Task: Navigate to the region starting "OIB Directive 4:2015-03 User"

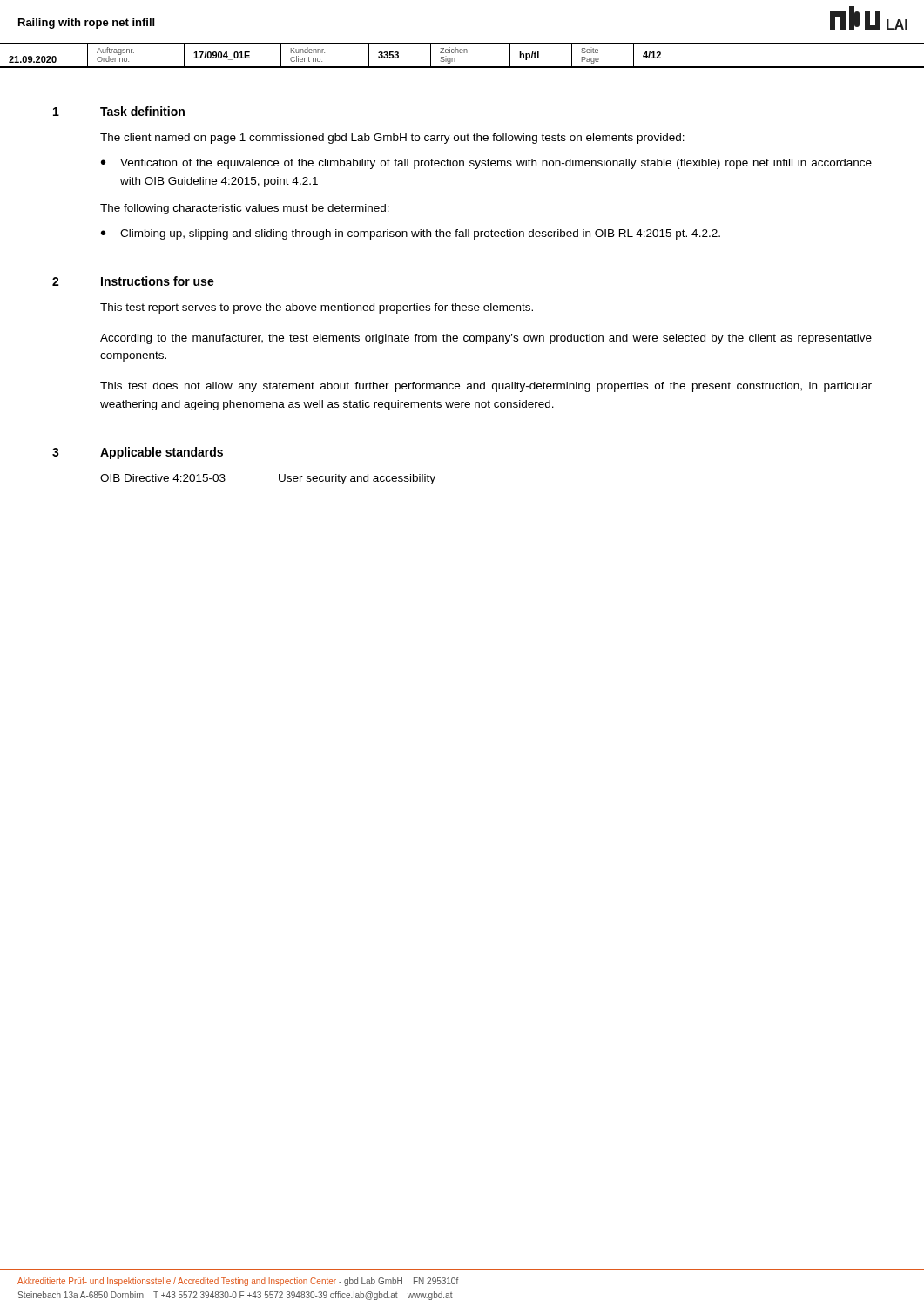Action: click(268, 479)
